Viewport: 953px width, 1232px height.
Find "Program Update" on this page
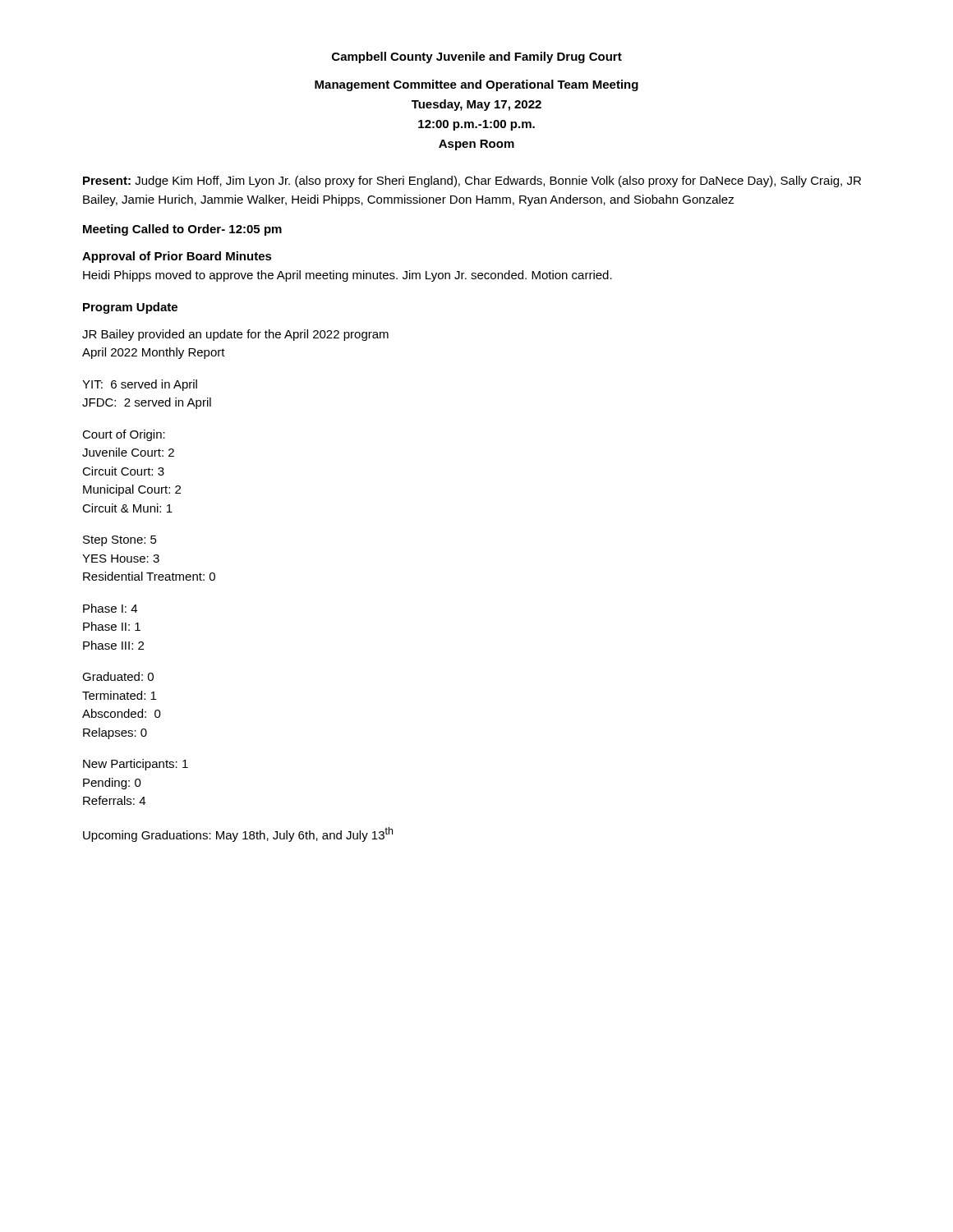click(x=130, y=306)
